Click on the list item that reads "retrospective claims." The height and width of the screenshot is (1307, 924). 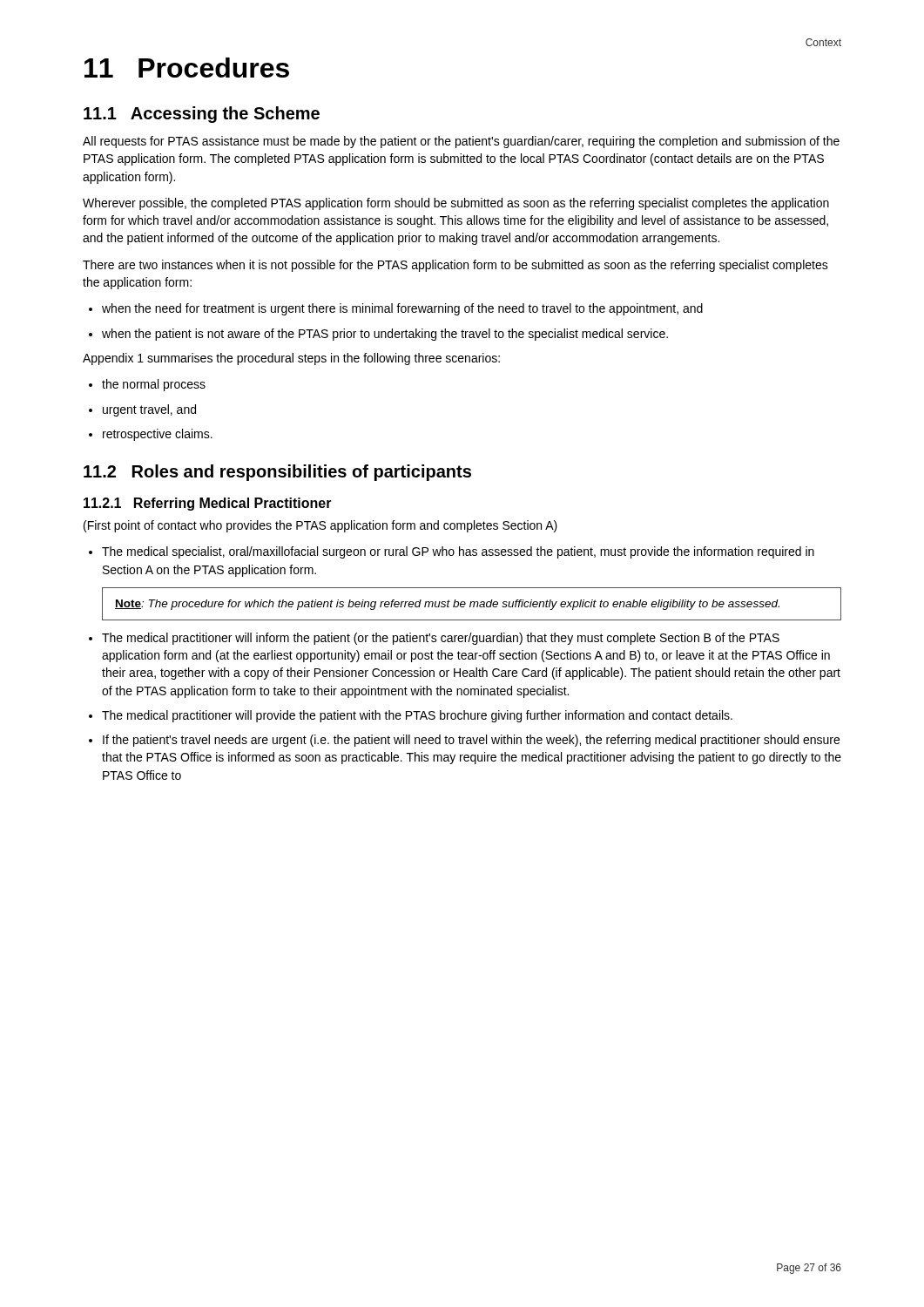click(157, 434)
